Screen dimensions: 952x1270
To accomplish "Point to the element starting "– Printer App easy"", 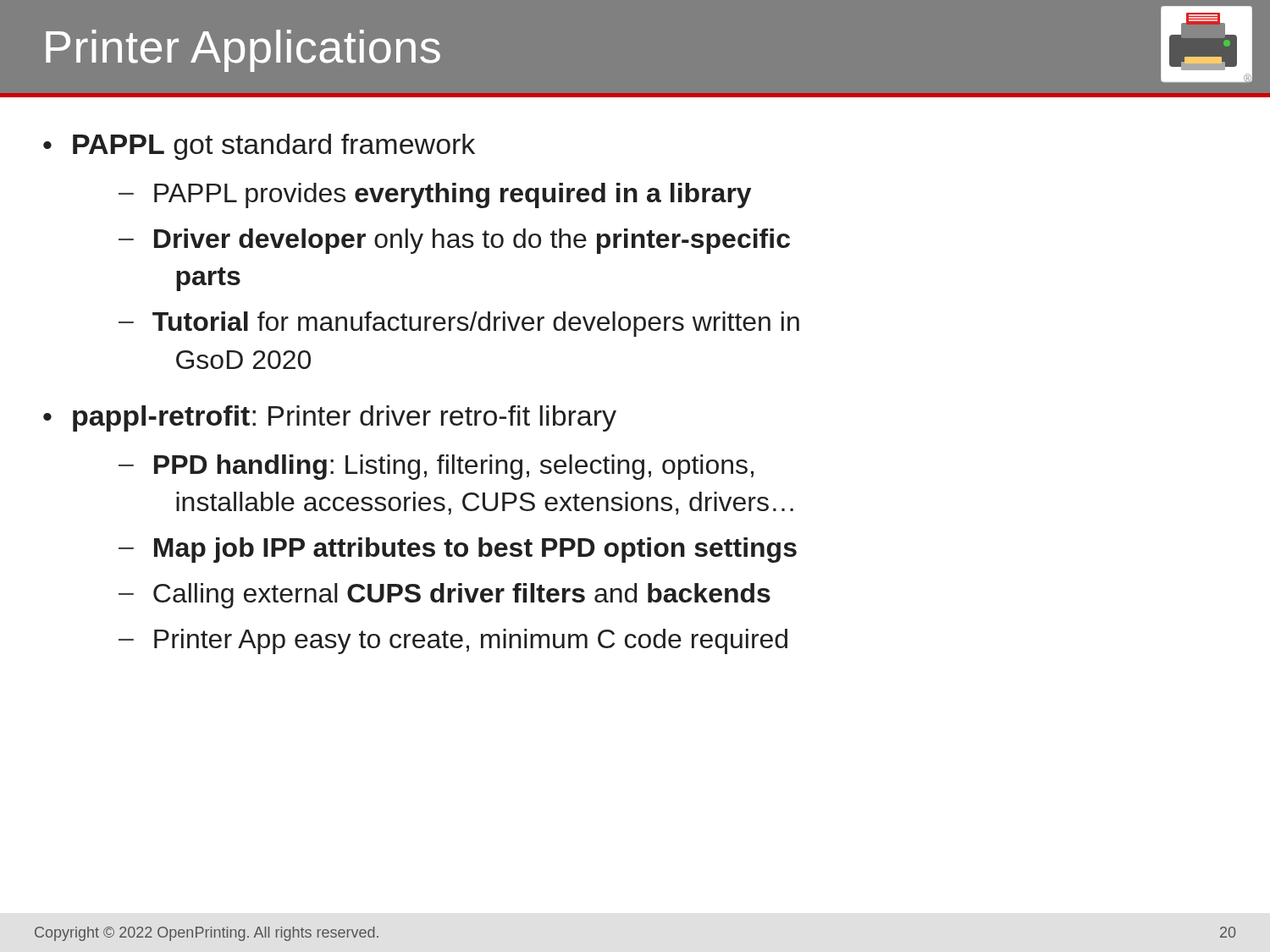I will (x=454, y=639).
